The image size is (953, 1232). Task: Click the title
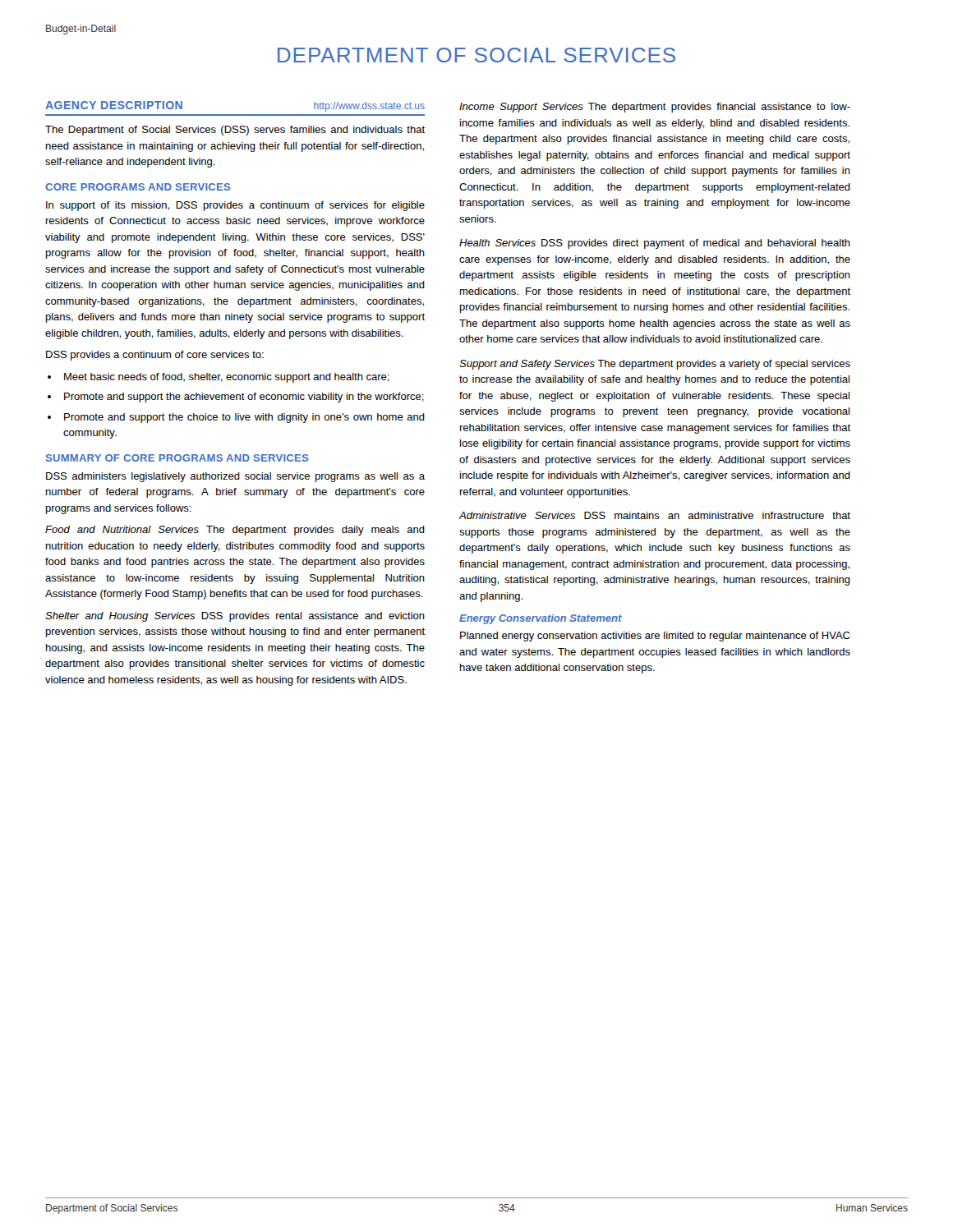coord(476,55)
